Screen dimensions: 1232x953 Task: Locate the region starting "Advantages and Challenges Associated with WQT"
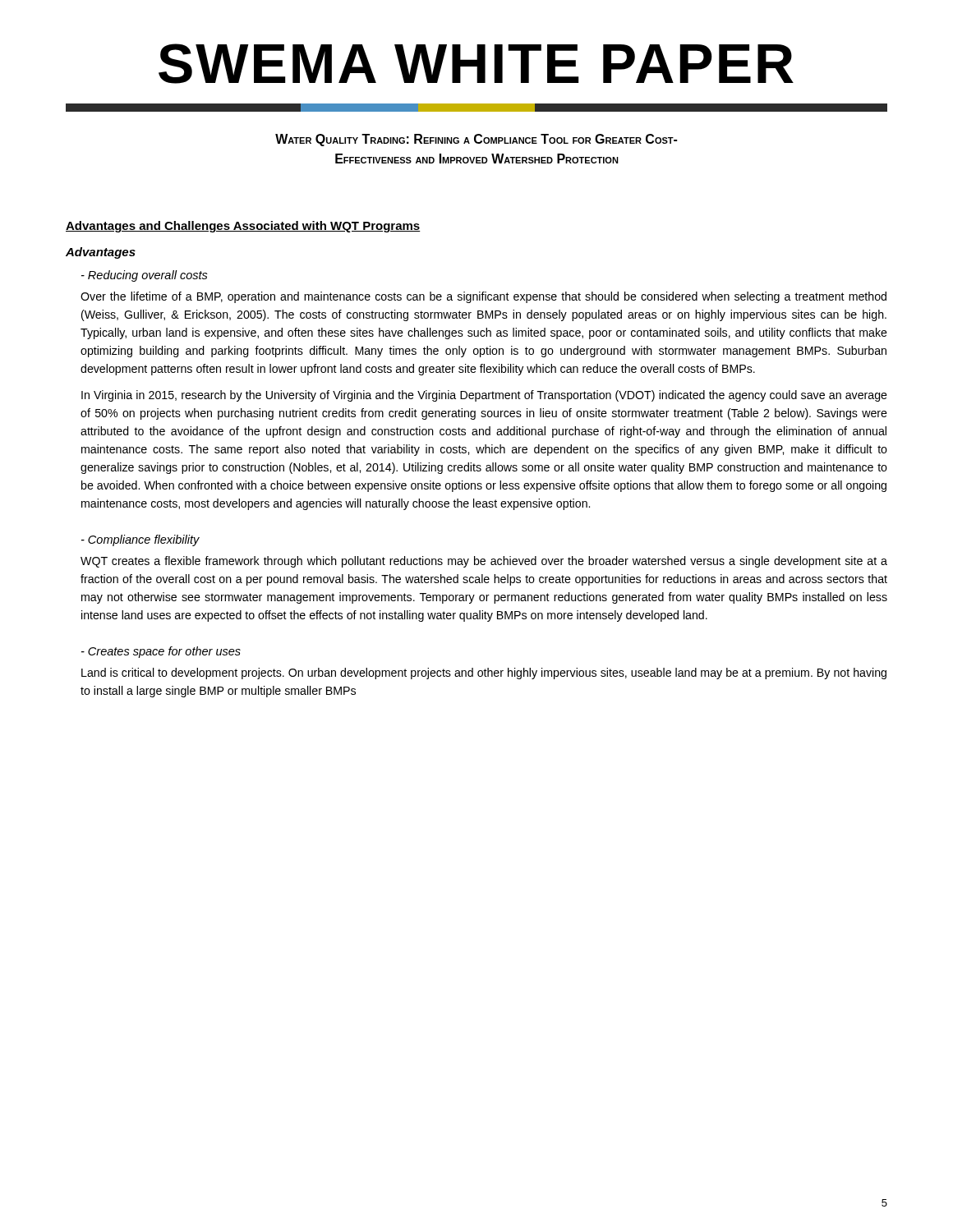243,225
